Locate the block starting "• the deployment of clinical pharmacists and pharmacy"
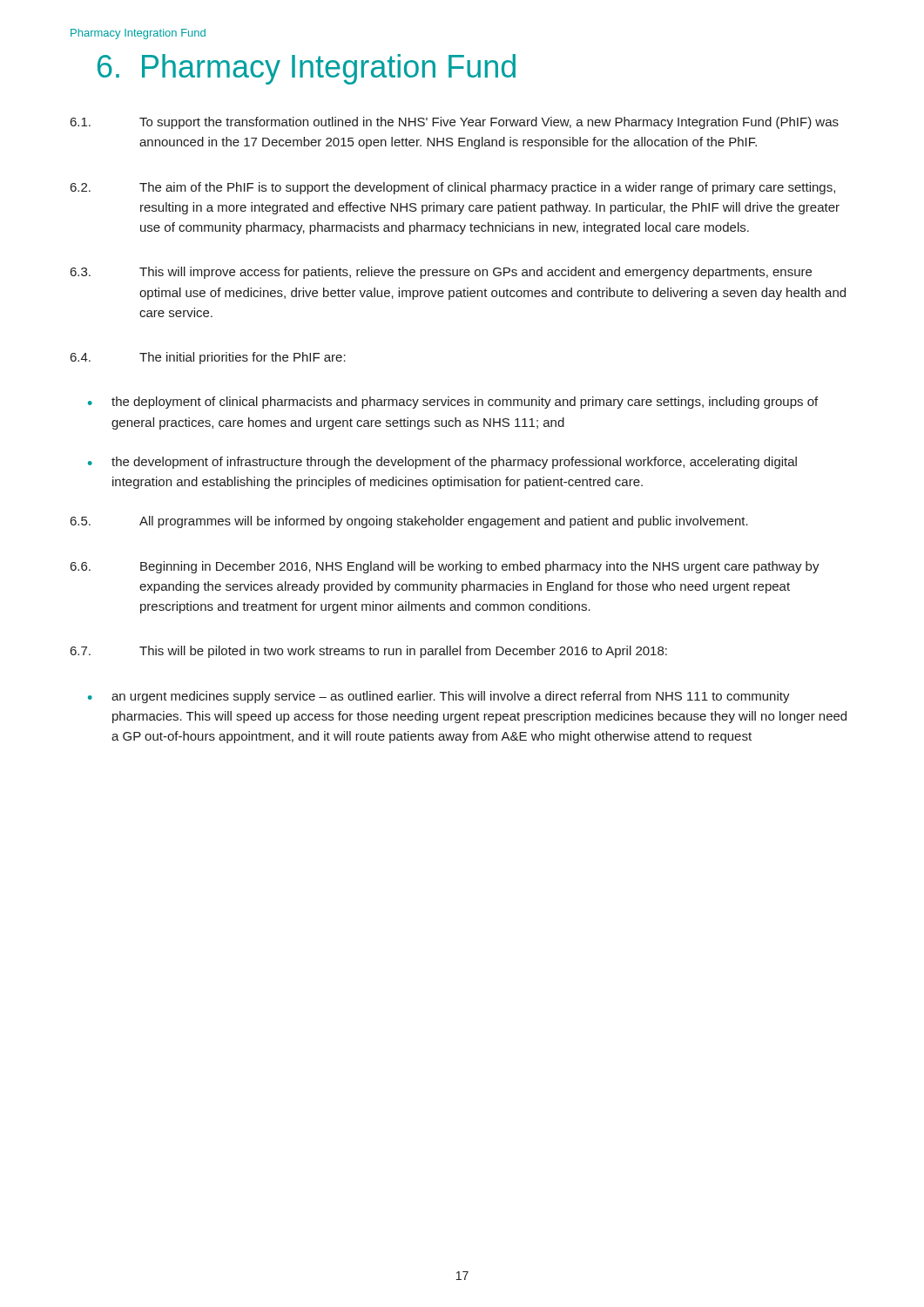The width and height of the screenshot is (924, 1307). click(x=462, y=412)
